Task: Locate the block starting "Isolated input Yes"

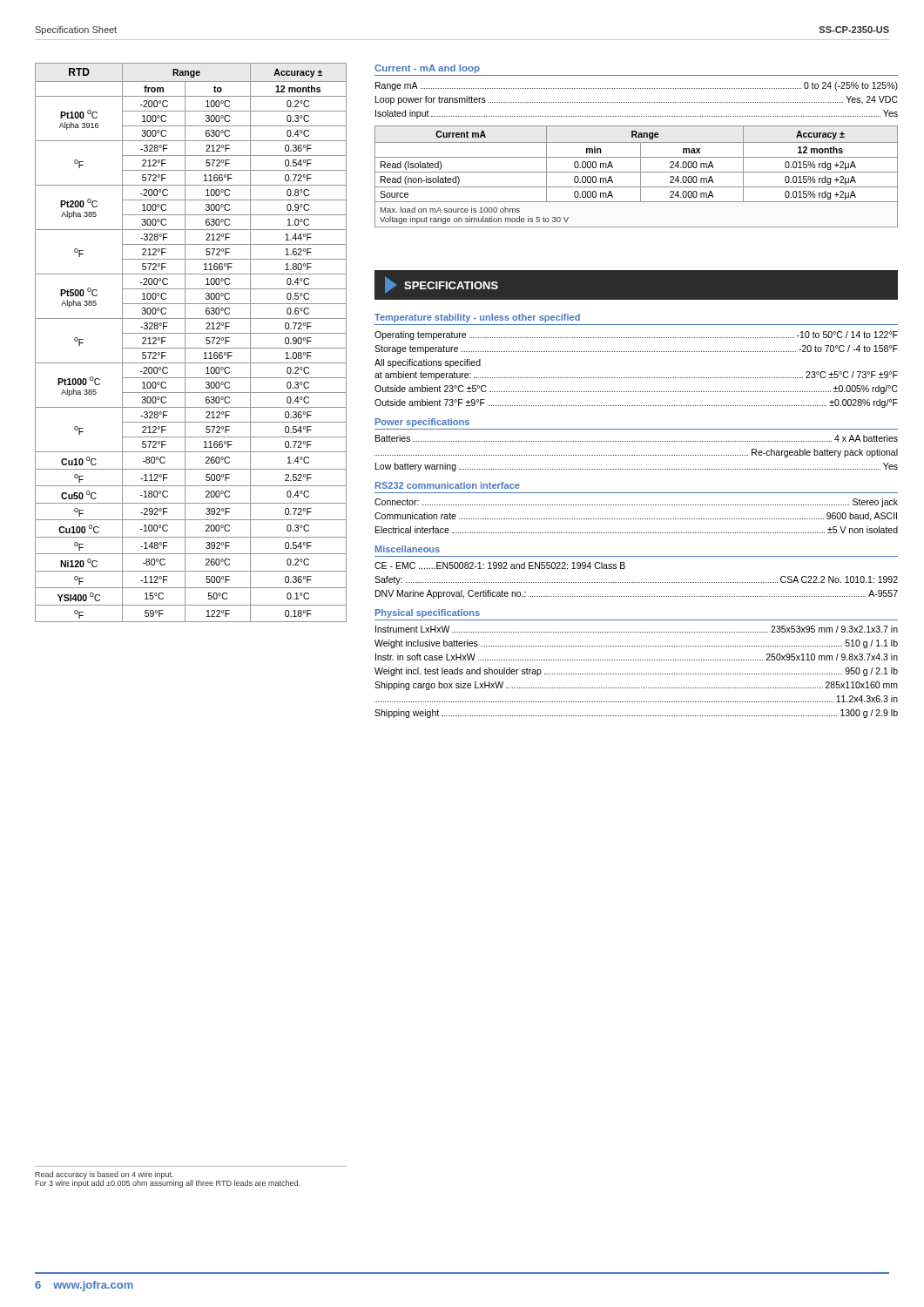Action: [x=636, y=113]
